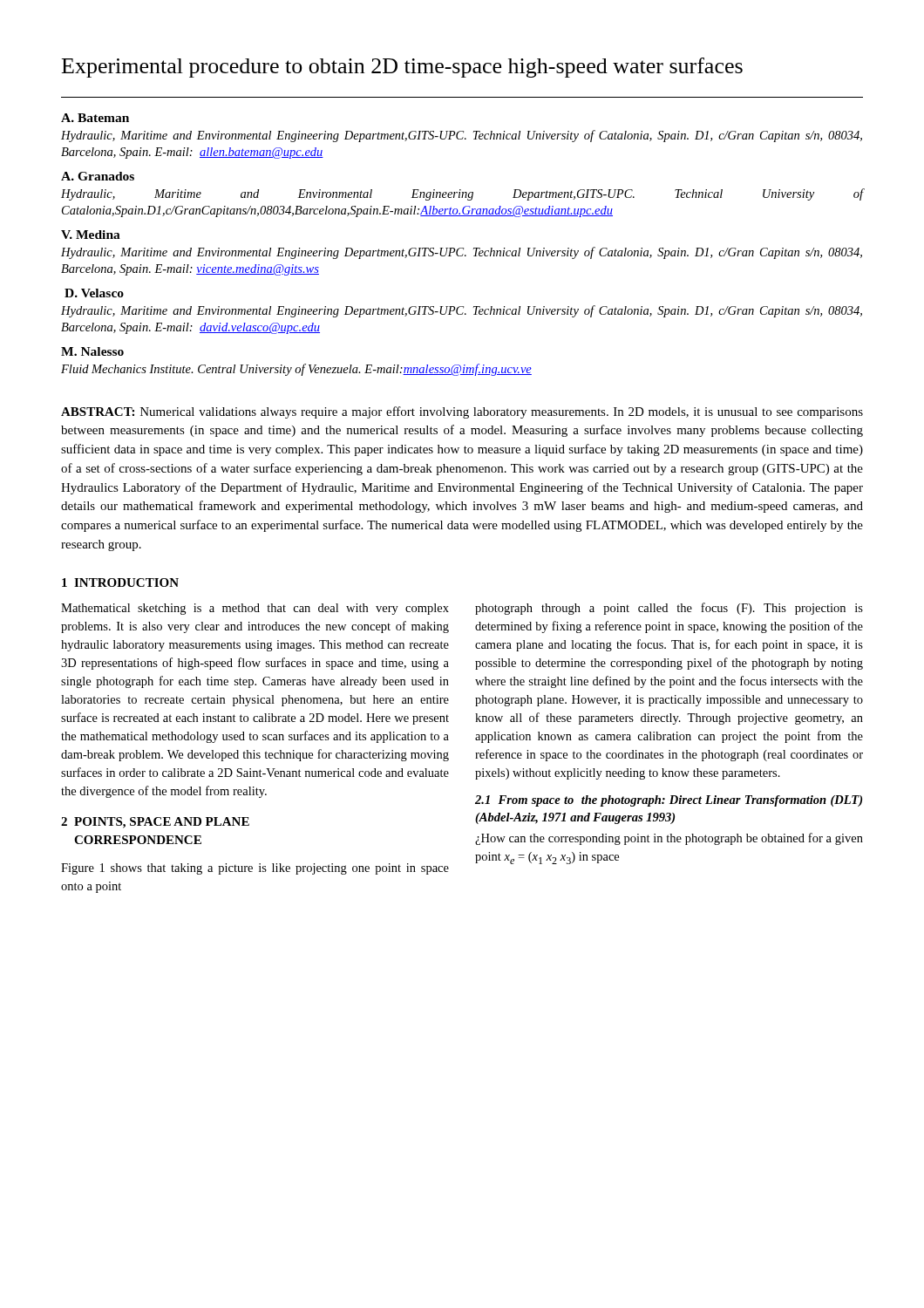
Task: Select the section header containing "1 INTRODUCTION"
Action: (x=120, y=582)
